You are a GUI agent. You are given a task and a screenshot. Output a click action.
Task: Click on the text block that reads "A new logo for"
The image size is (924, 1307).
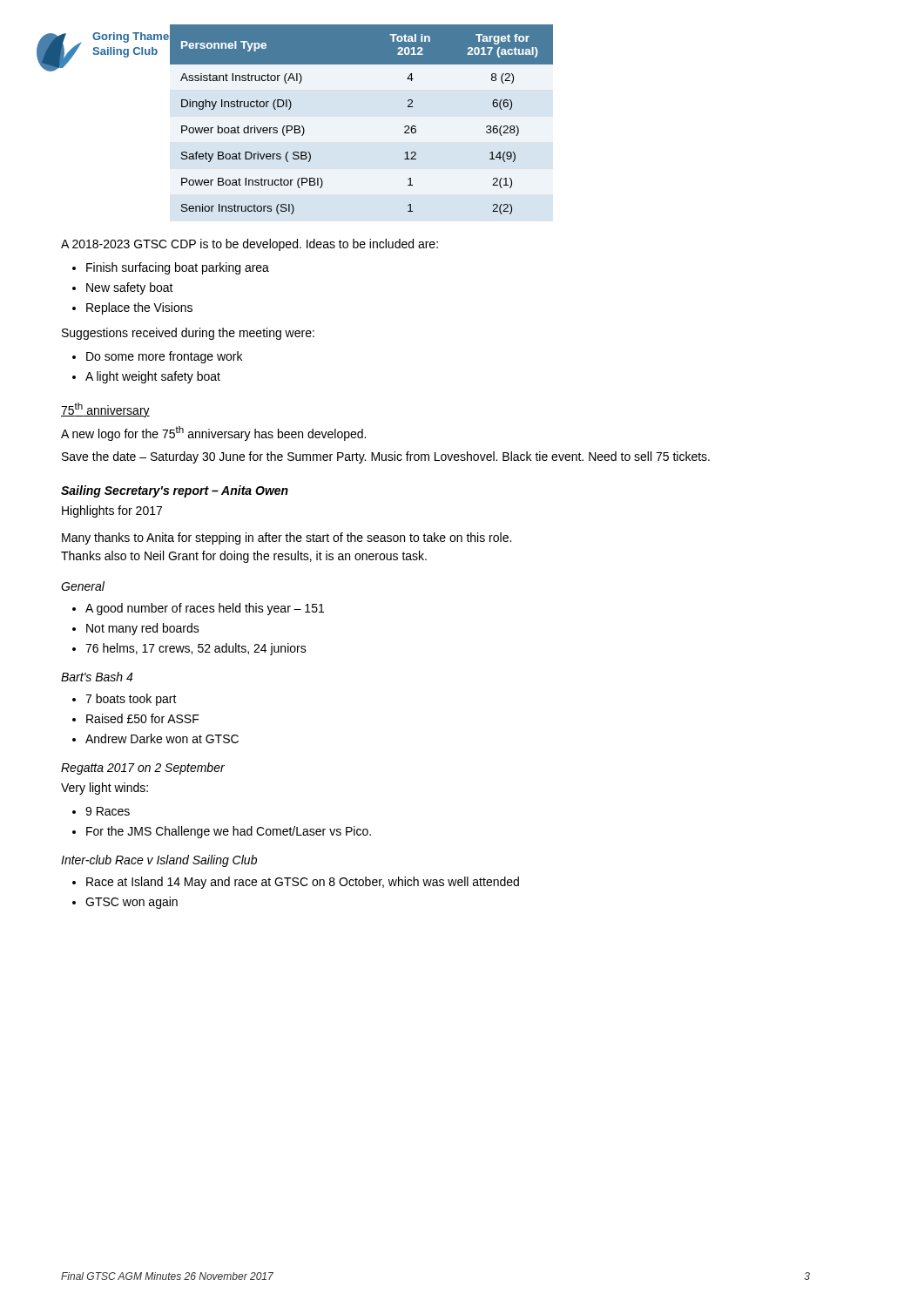[x=214, y=432]
